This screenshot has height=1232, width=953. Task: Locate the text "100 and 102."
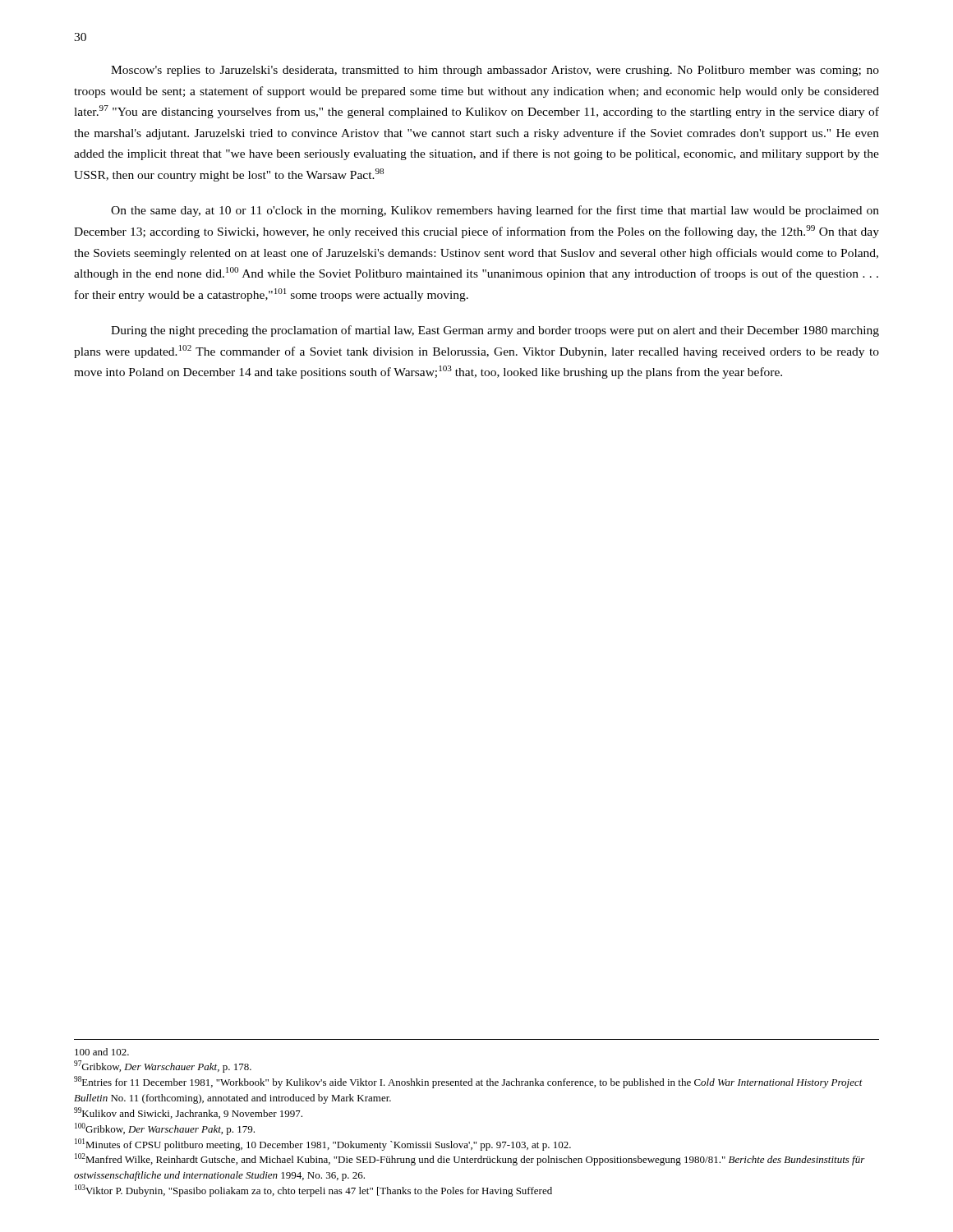pos(102,1051)
